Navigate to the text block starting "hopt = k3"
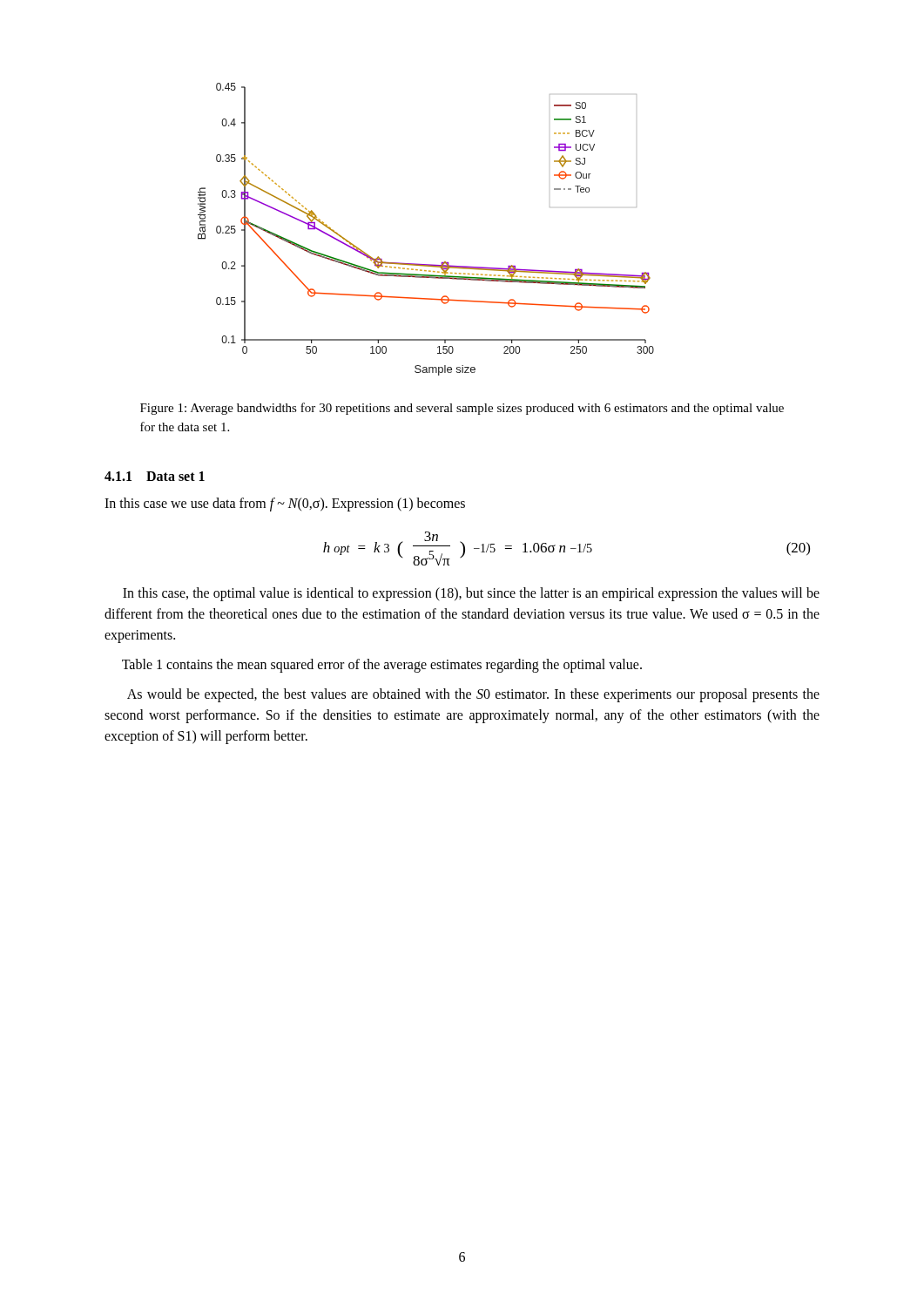 (571, 548)
